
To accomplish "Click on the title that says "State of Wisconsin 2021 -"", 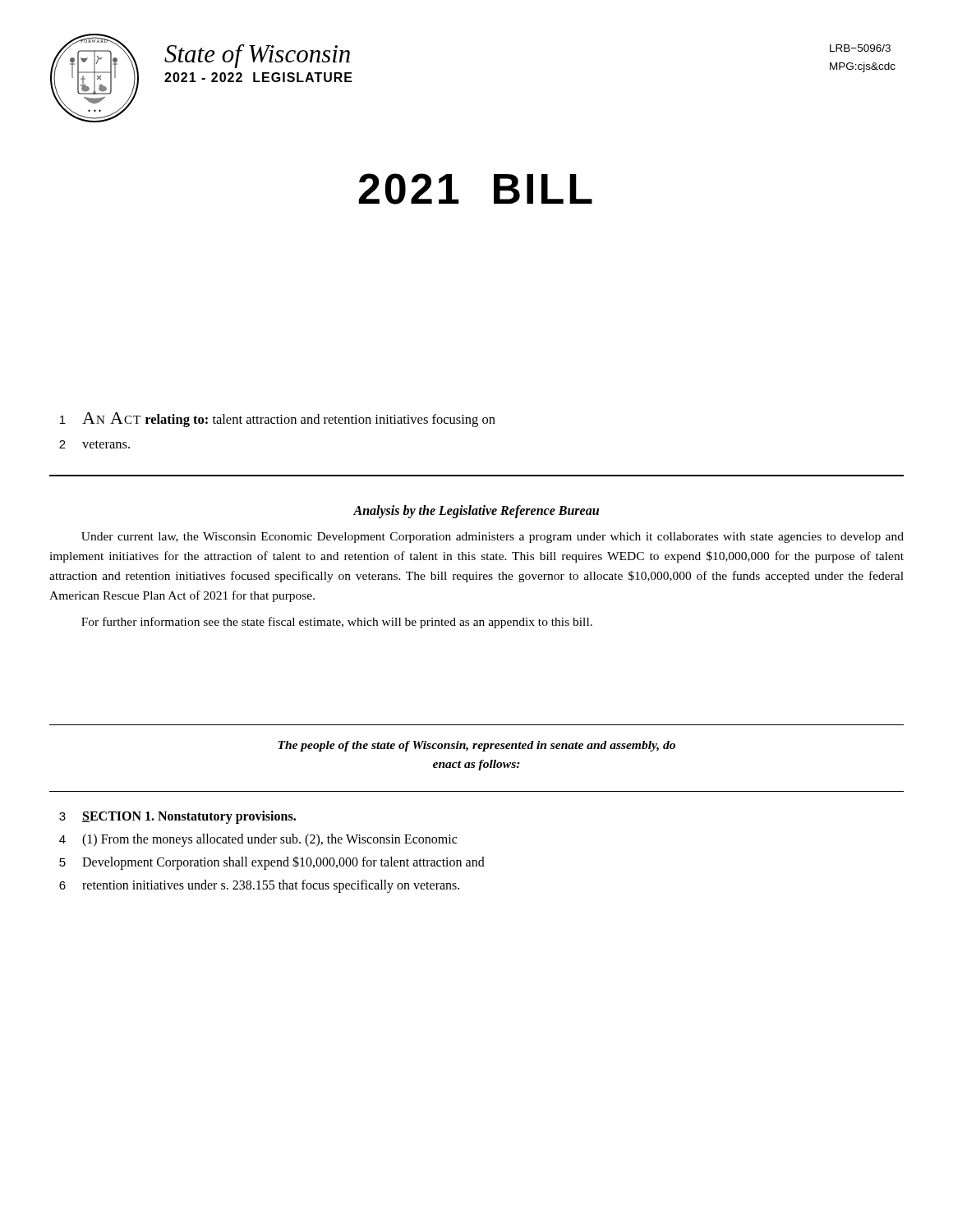I will (x=259, y=62).
